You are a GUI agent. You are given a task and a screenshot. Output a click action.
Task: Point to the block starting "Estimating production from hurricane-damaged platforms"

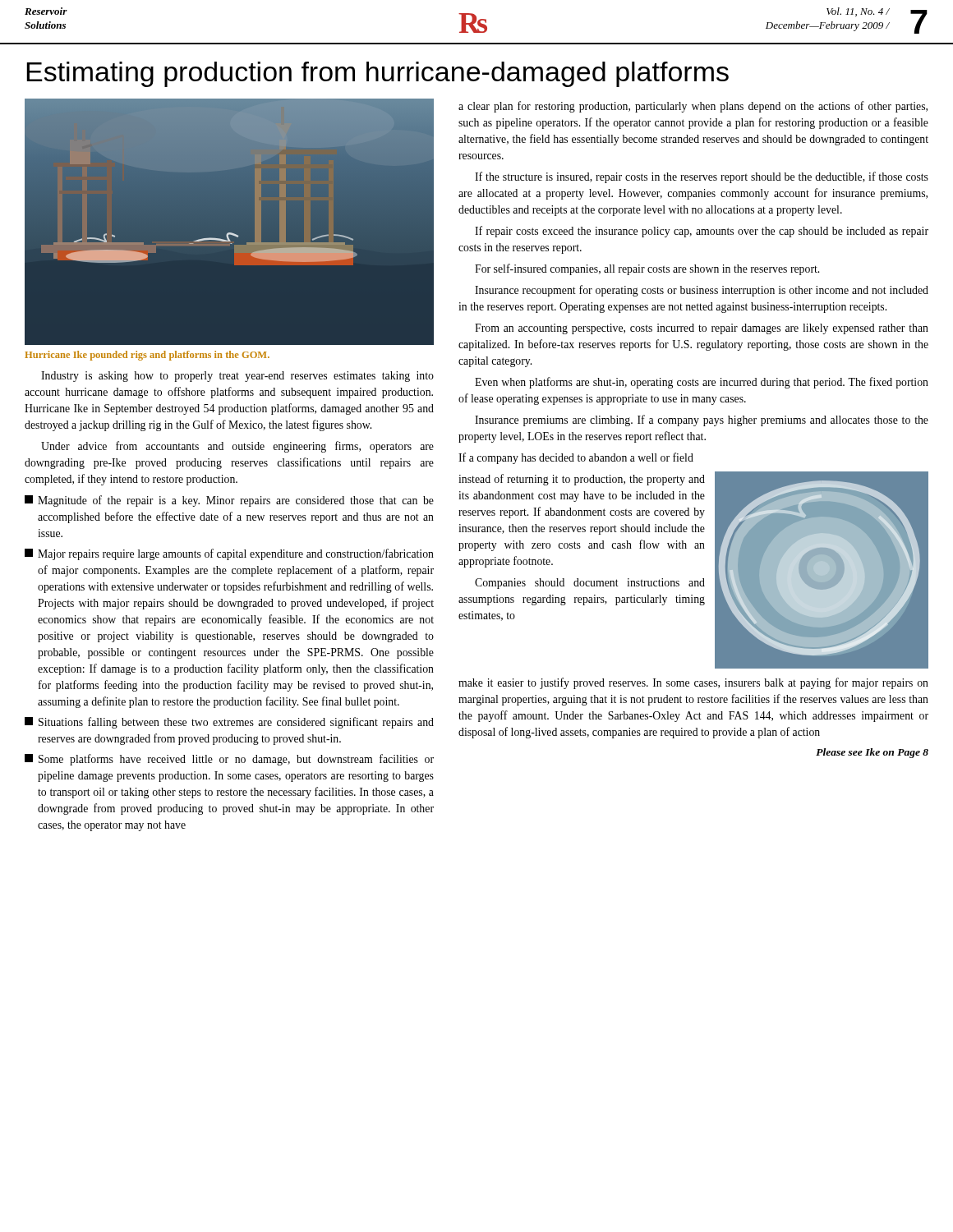tap(476, 71)
